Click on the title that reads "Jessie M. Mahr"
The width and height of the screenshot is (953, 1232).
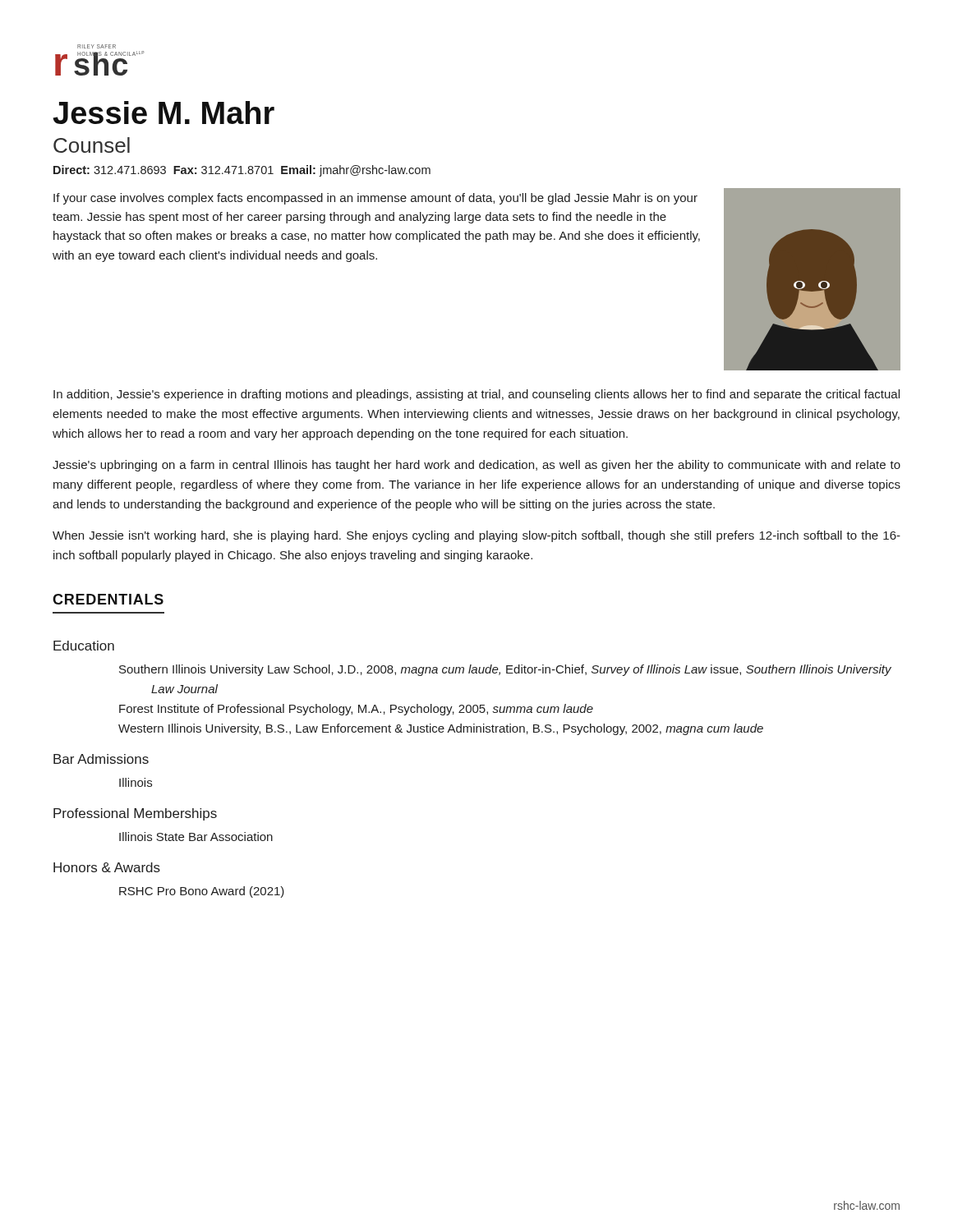(164, 113)
